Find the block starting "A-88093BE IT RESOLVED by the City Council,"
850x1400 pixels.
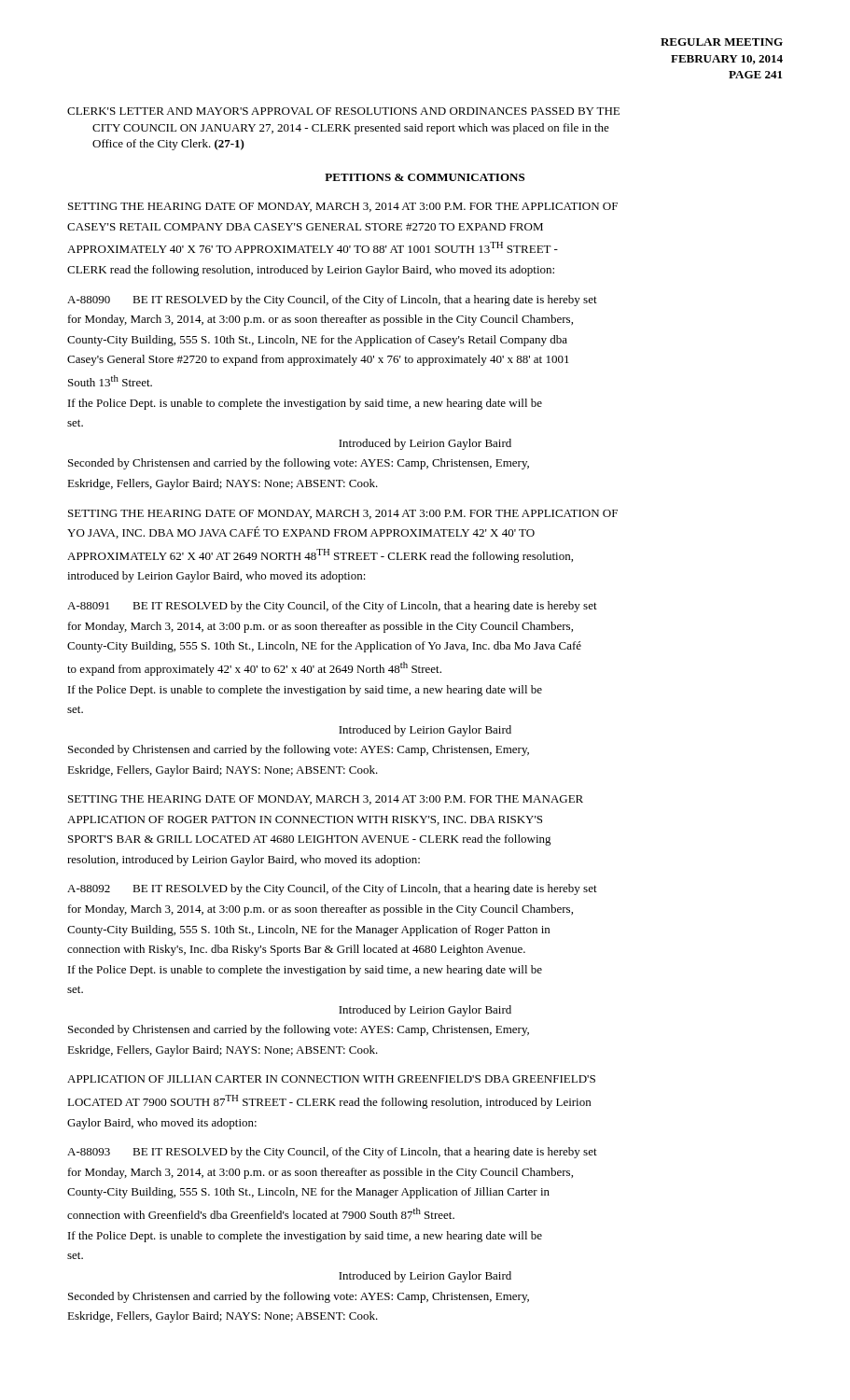coord(425,1234)
